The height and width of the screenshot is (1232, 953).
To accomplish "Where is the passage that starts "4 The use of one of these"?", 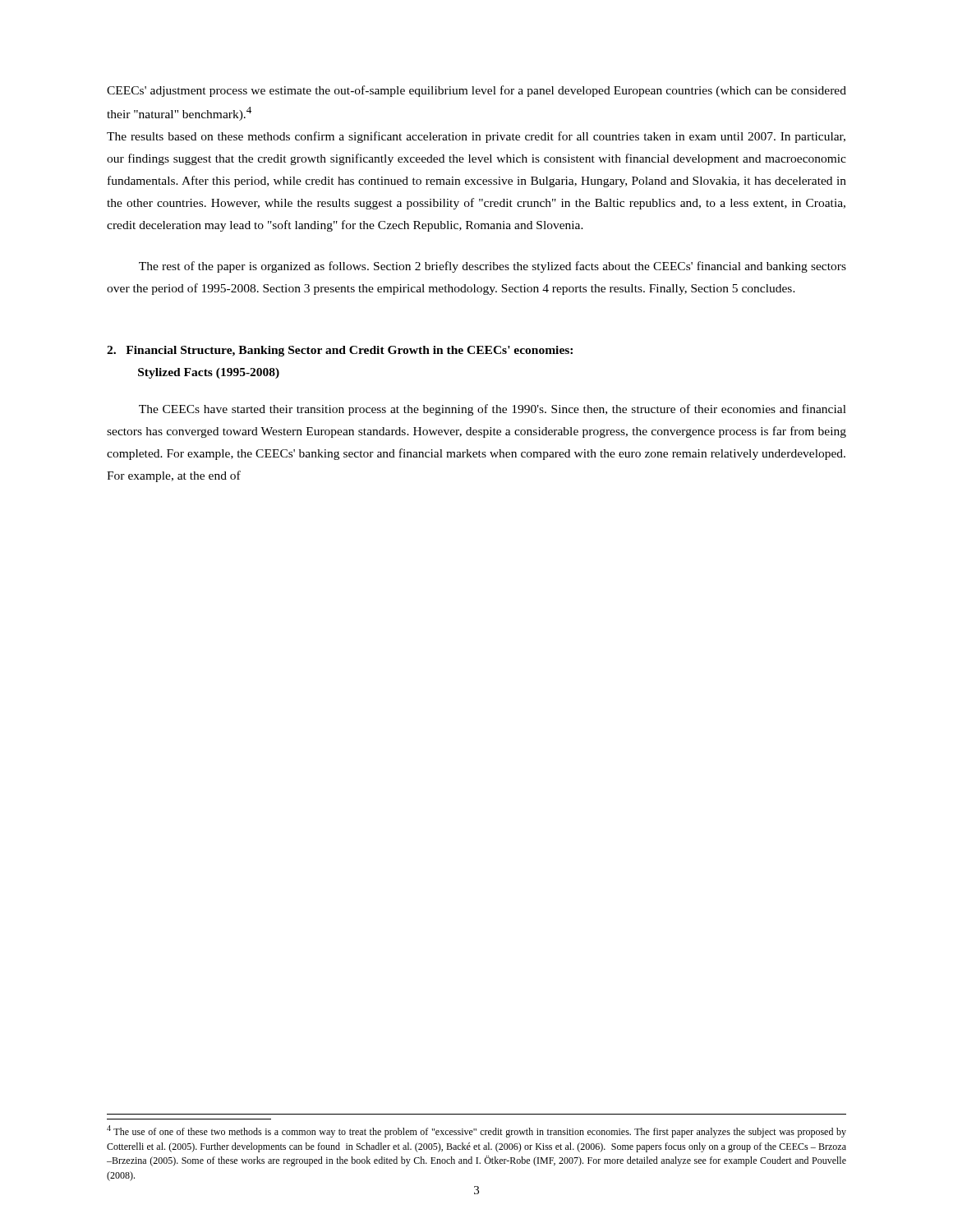I will [x=476, y=1151].
